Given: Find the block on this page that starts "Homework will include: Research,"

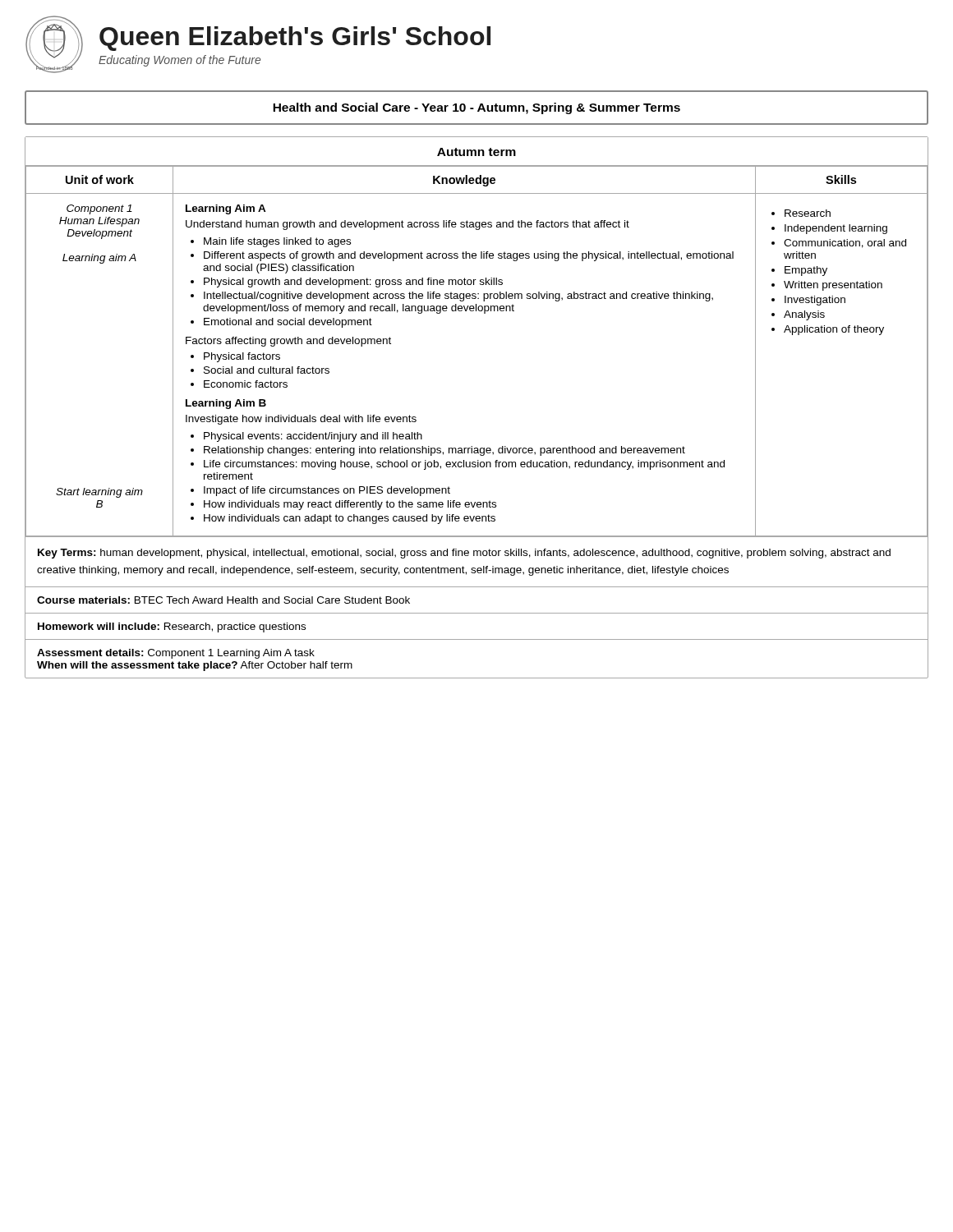Looking at the screenshot, I should point(172,626).
